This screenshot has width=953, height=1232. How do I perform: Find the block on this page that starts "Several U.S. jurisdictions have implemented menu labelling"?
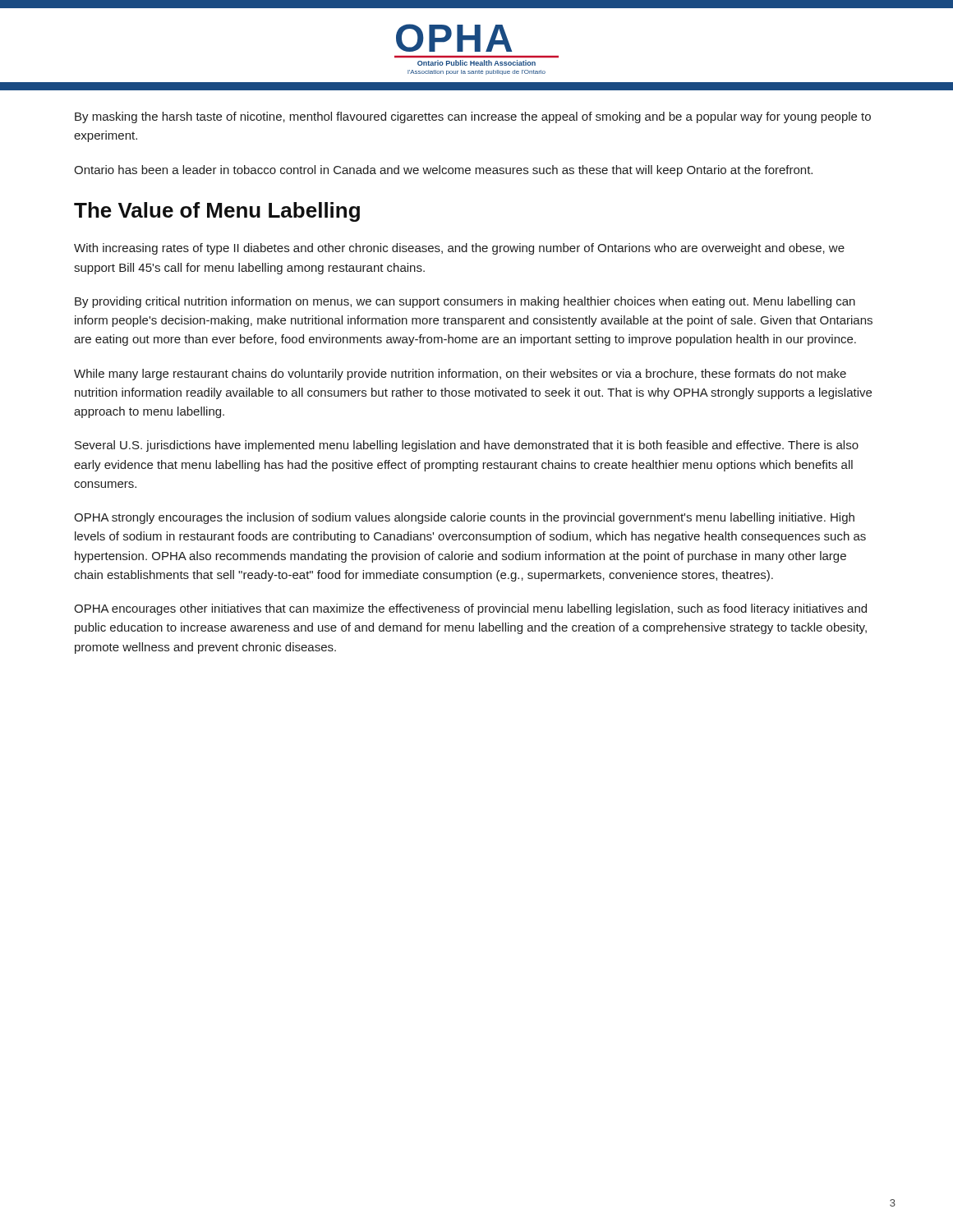tap(476, 464)
